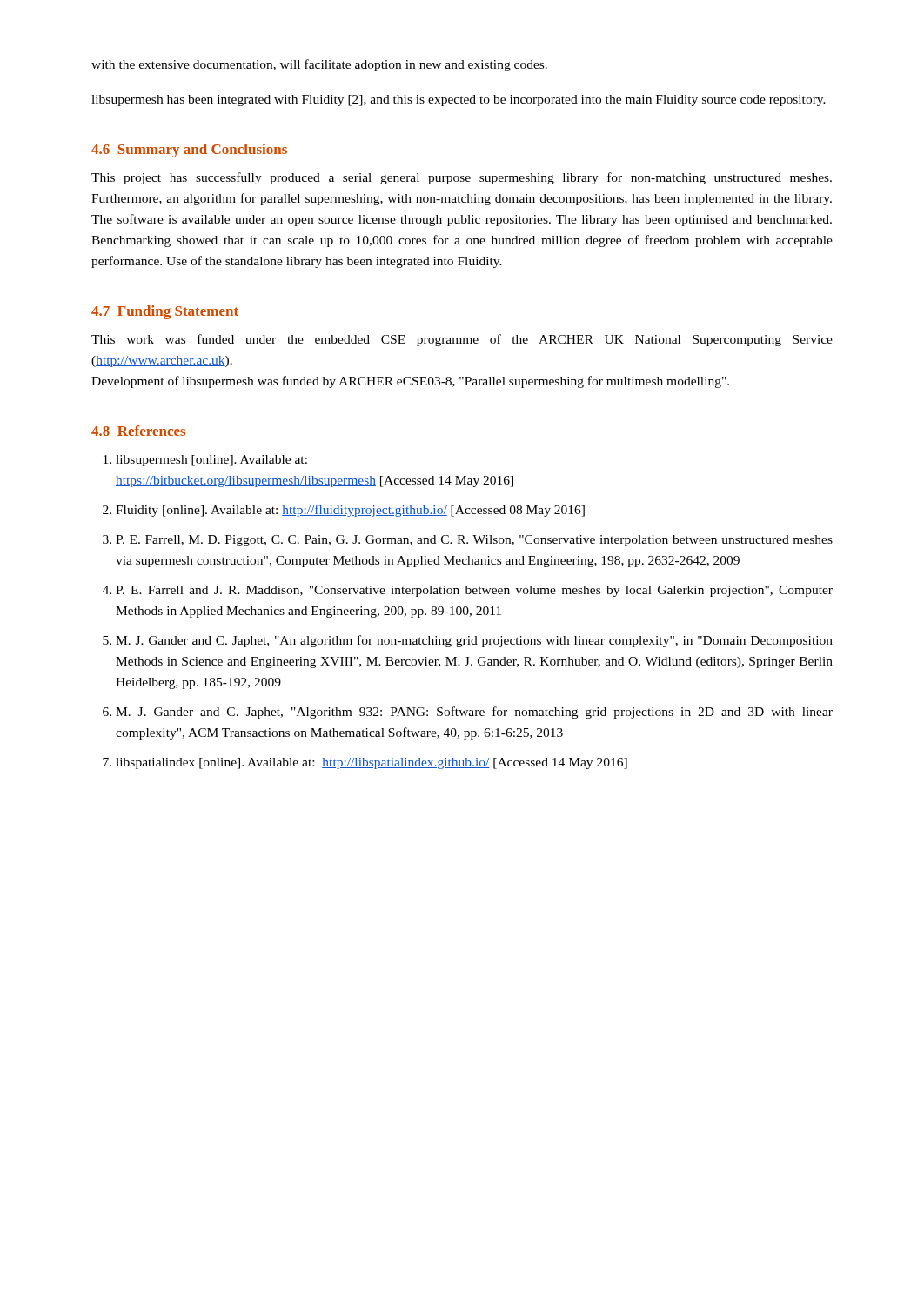Select the list item that reads "Fluidity [online]. Available at: http://fluidityproject.github.io/ [Accessed 08"
This screenshot has width=924, height=1305.
351,510
